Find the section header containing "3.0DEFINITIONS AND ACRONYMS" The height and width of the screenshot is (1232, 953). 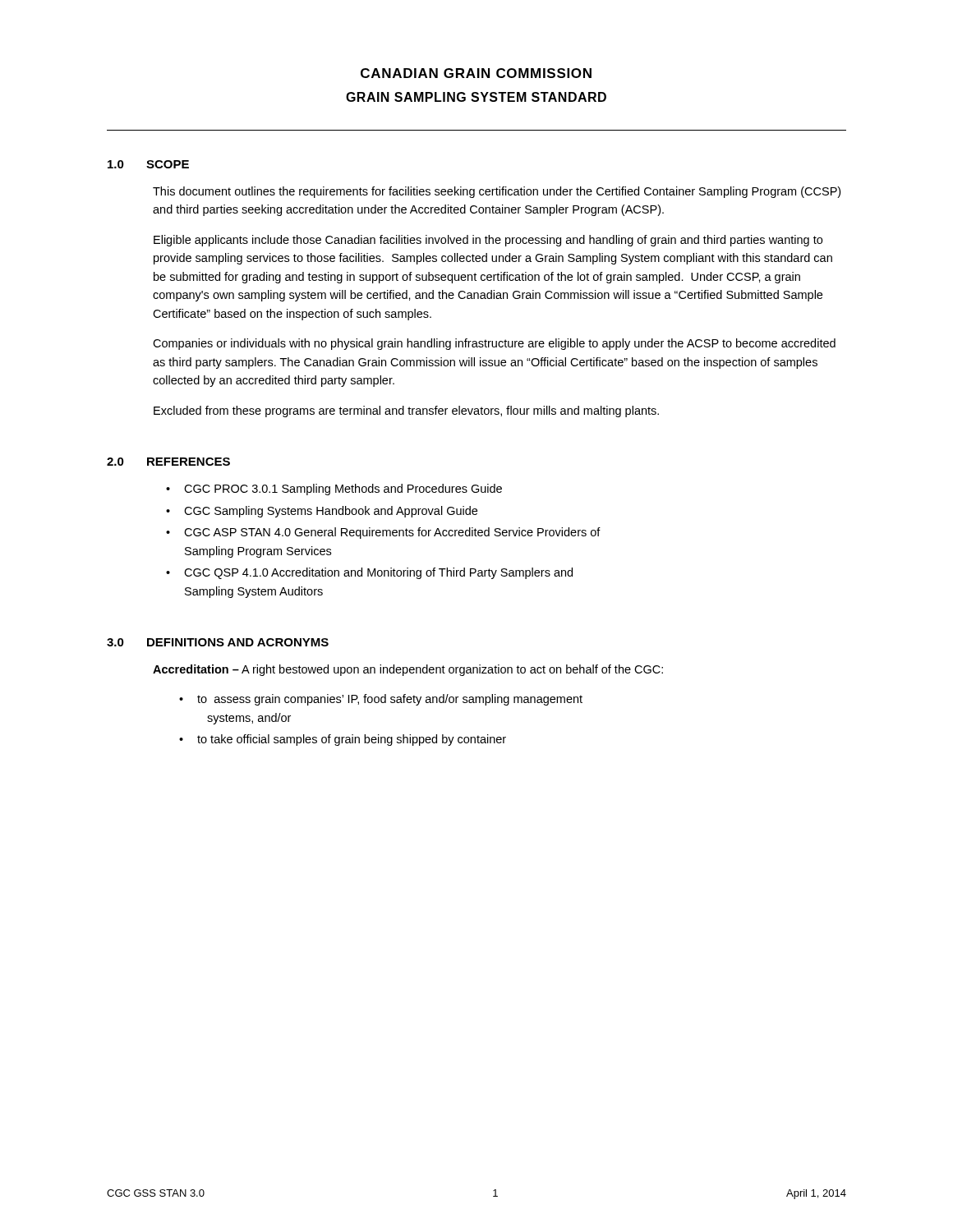[218, 642]
